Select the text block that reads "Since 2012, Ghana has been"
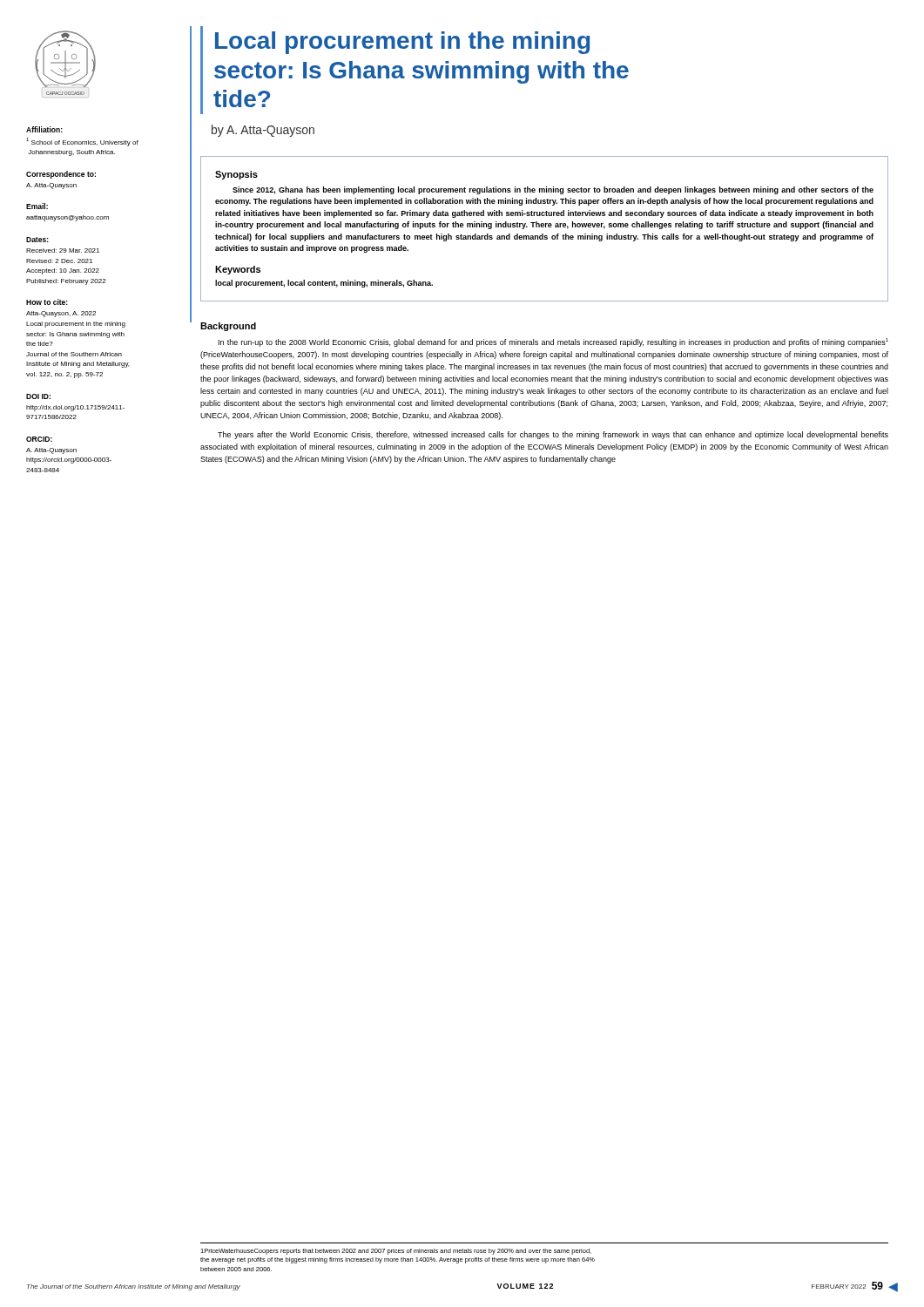The image size is (924, 1307). (x=544, y=220)
